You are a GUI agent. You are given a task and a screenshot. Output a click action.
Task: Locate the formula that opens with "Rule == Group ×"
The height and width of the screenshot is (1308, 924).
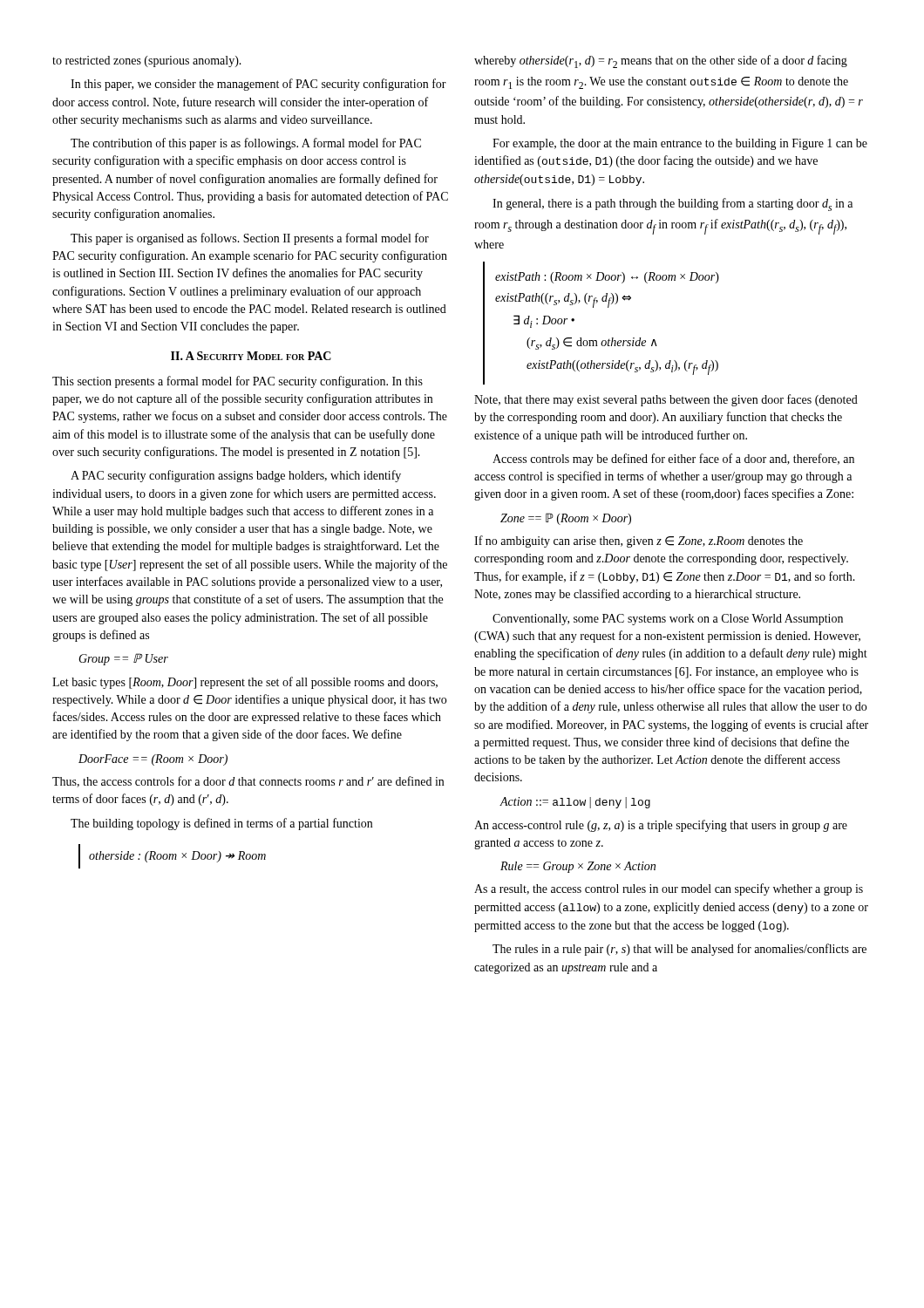(578, 866)
